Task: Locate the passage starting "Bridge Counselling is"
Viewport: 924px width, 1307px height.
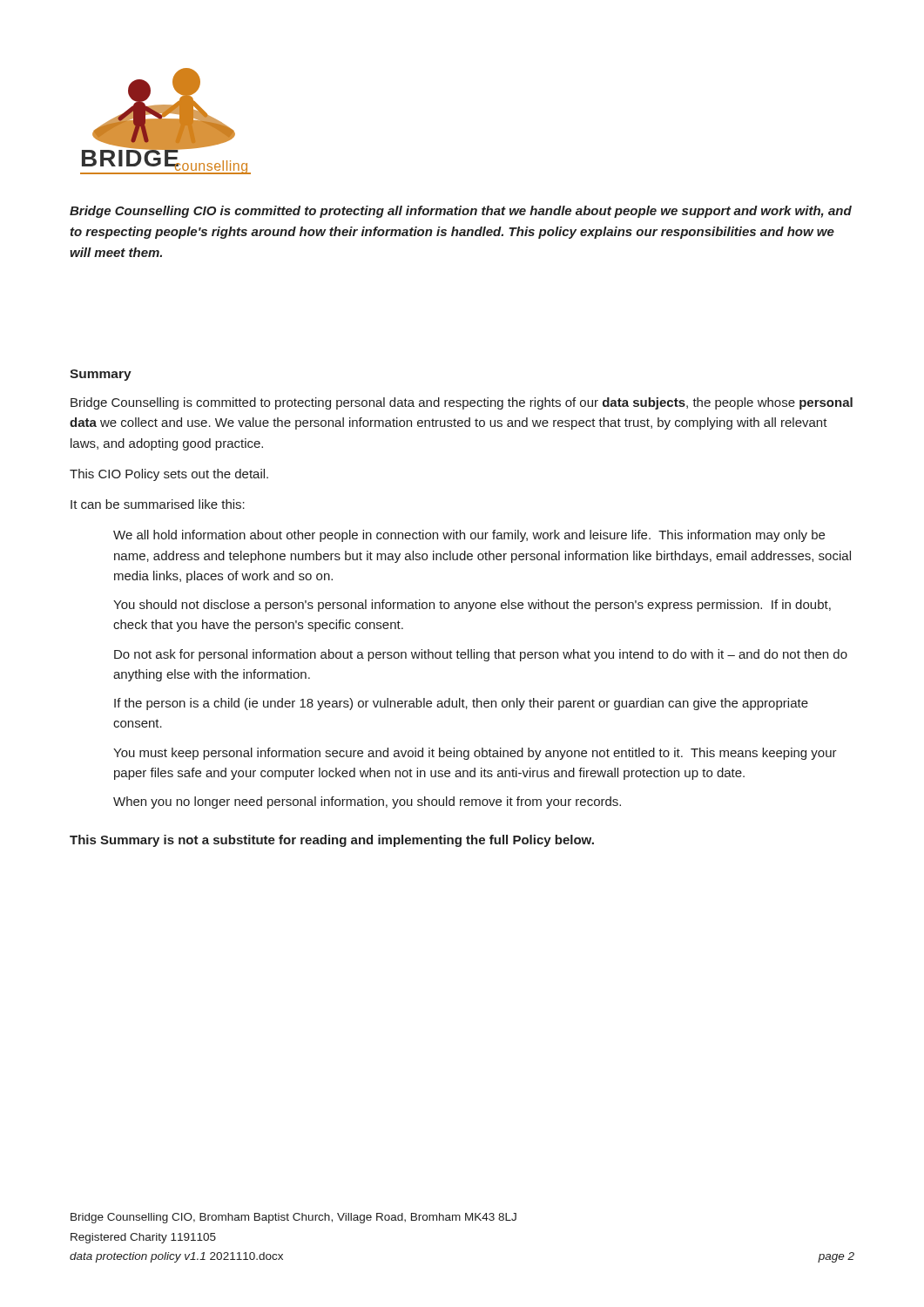Action: (x=461, y=422)
